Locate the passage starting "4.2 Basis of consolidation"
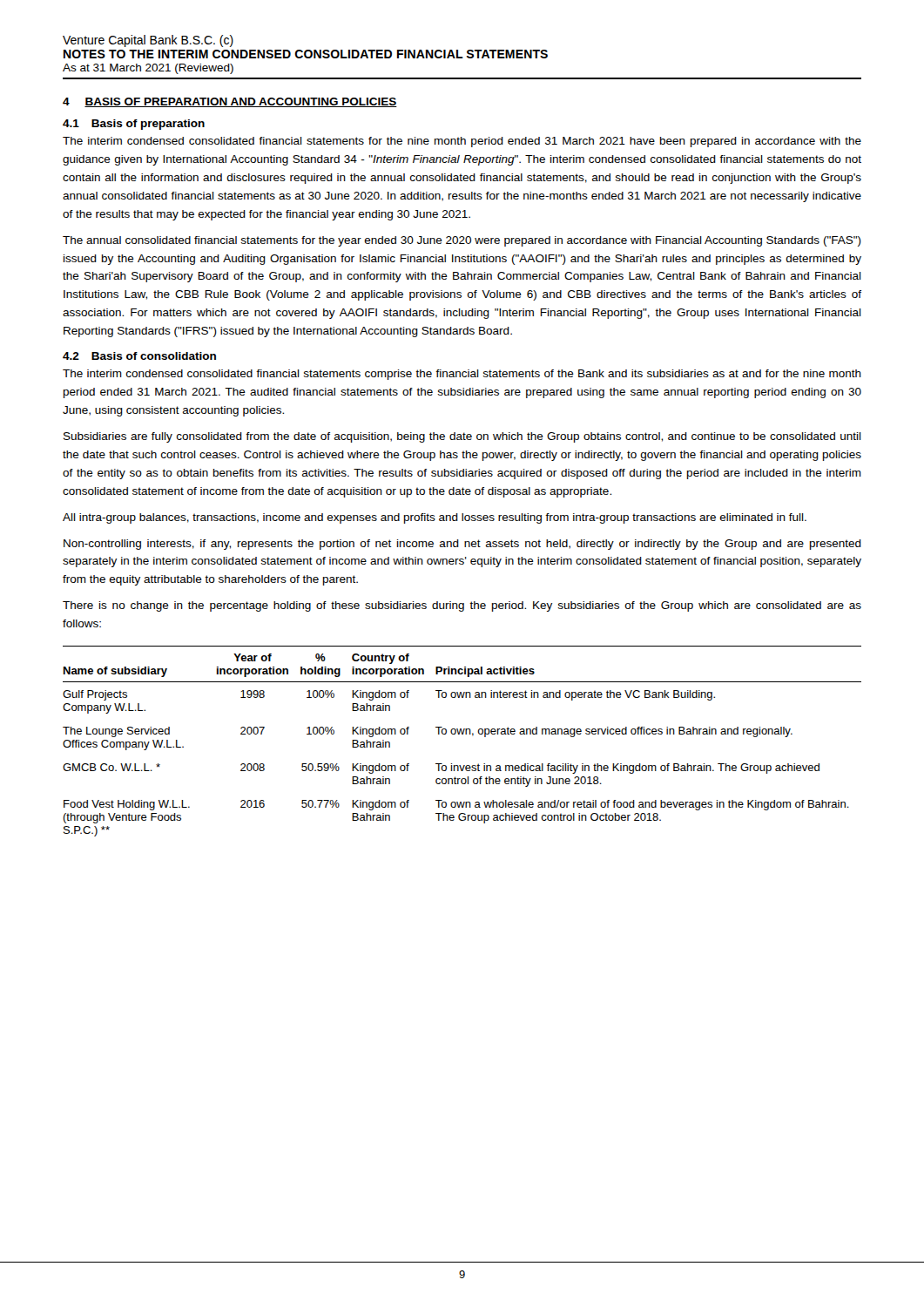The image size is (924, 1307). [140, 356]
